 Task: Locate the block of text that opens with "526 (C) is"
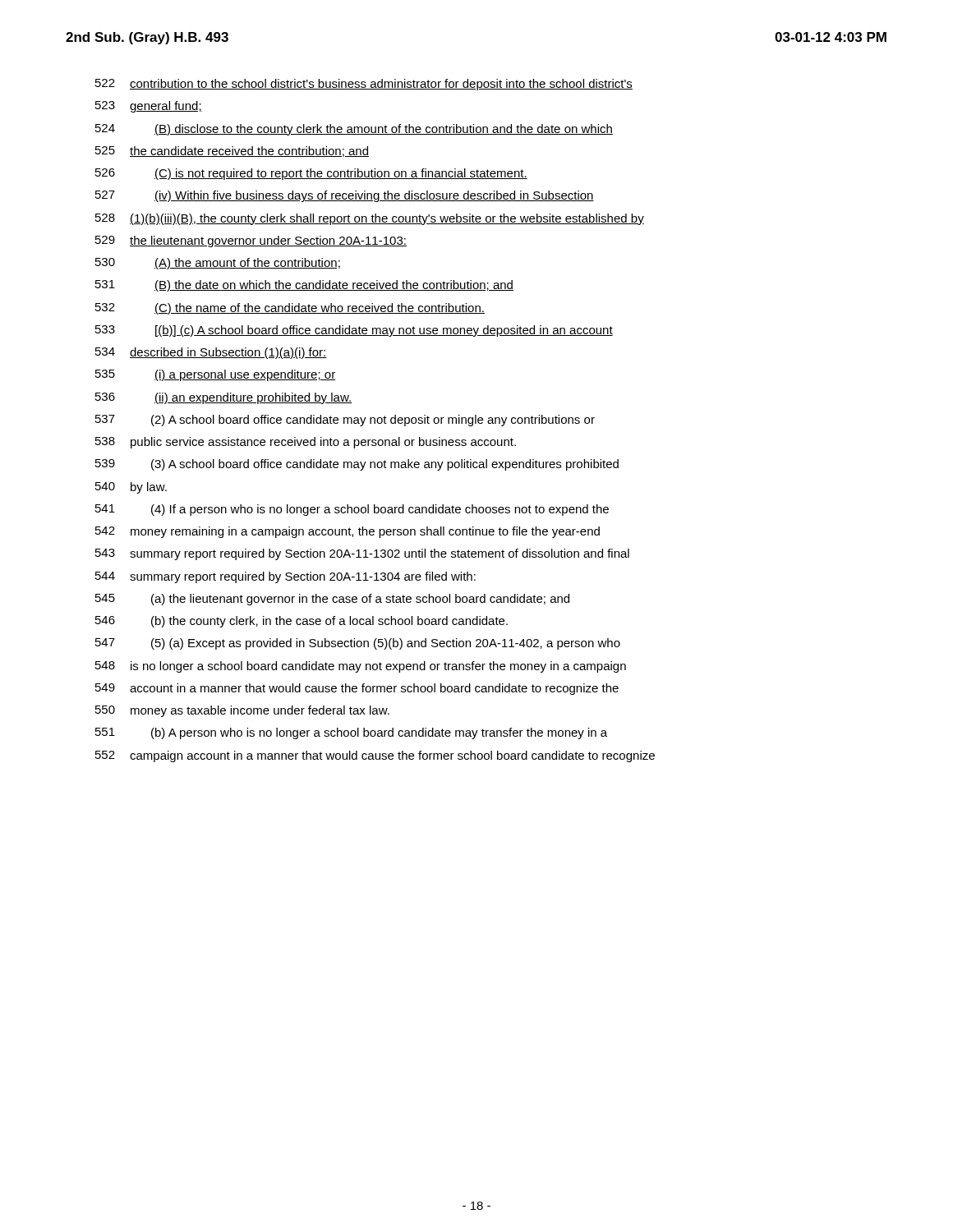(476, 173)
